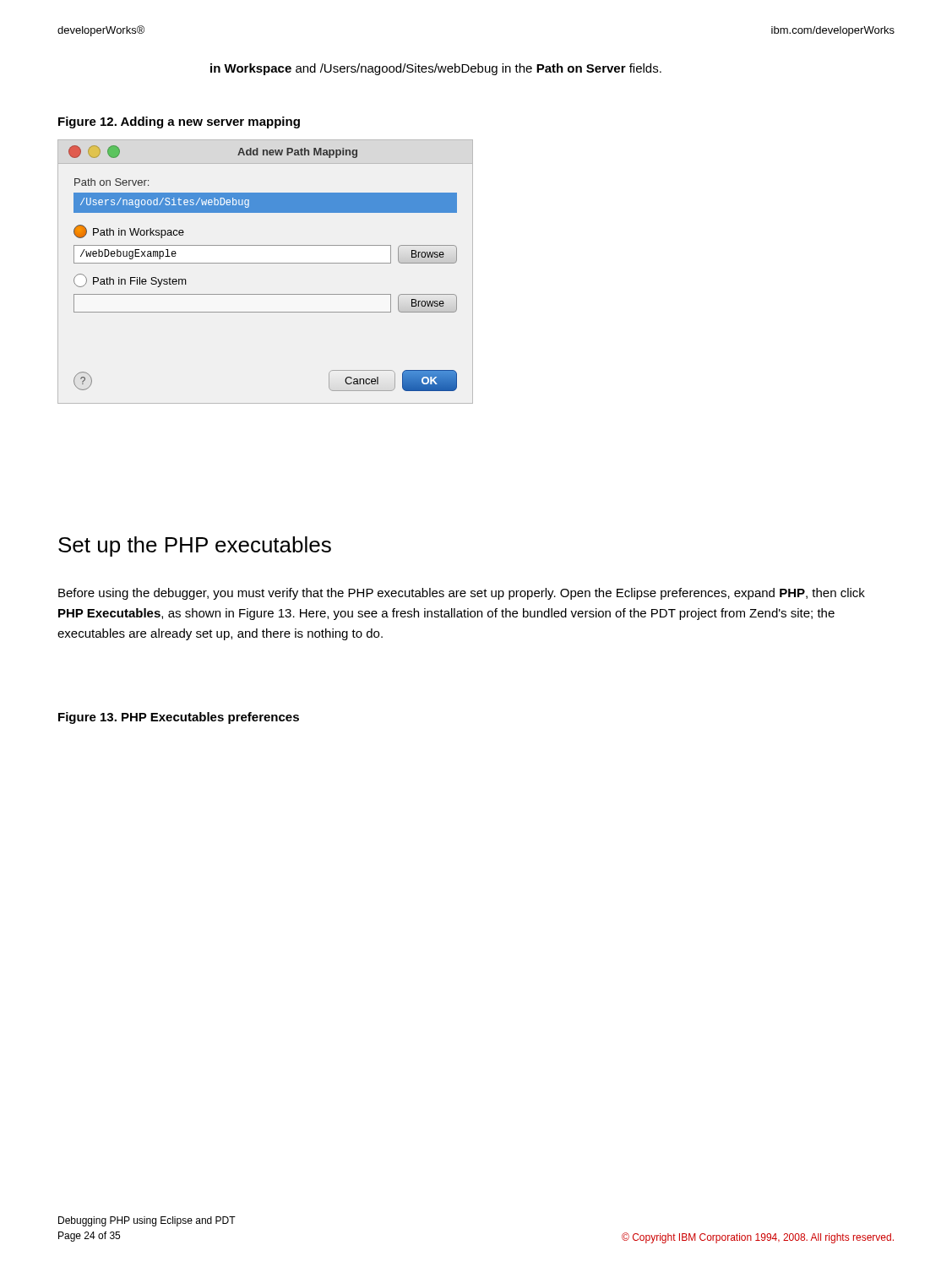Find the element starting "Figure 13. PHP Executables preferences"
This screenshot has height=1267, width=952.
tap(178, 717)
